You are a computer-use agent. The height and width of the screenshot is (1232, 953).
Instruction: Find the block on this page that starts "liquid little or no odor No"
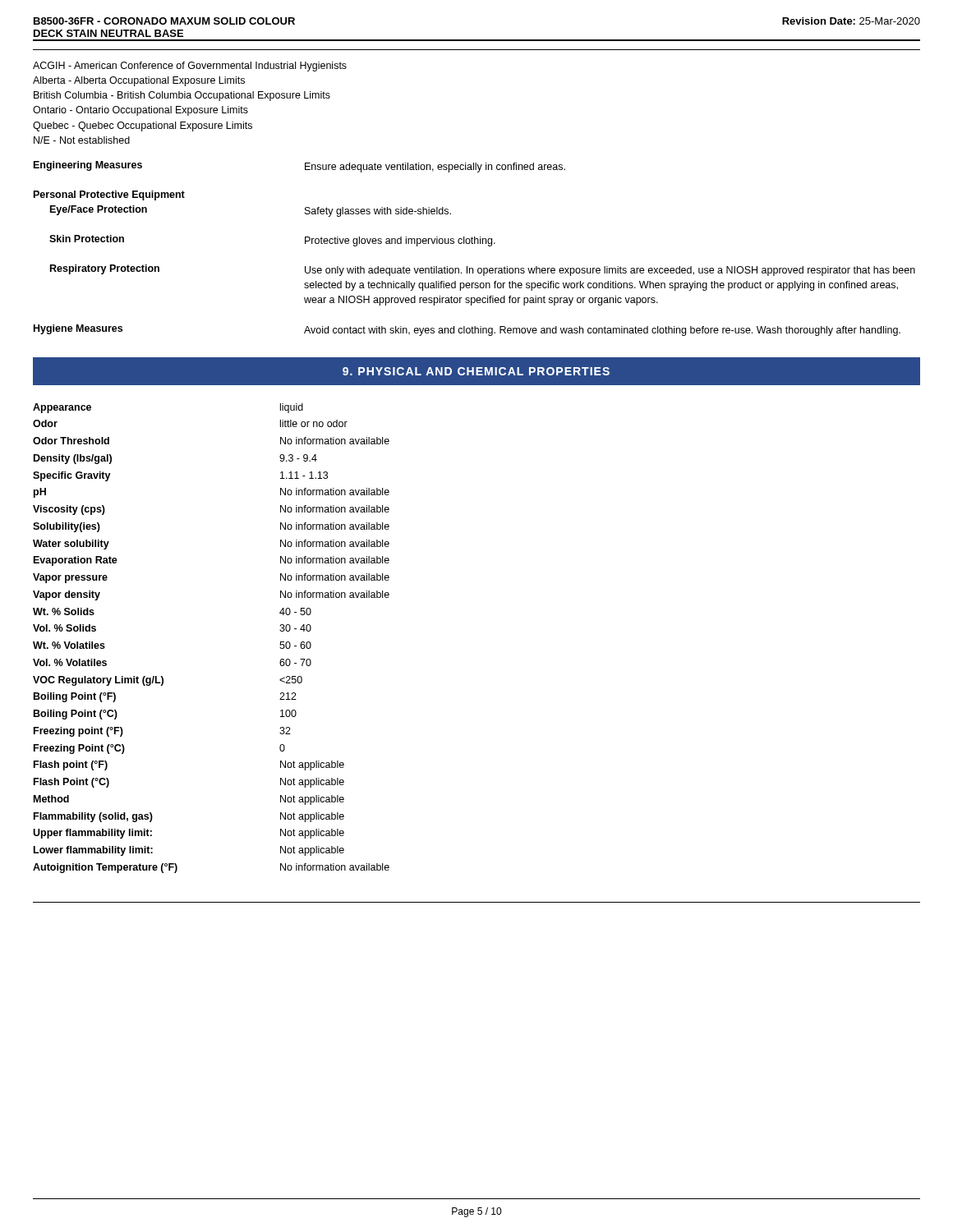point(292,408)
